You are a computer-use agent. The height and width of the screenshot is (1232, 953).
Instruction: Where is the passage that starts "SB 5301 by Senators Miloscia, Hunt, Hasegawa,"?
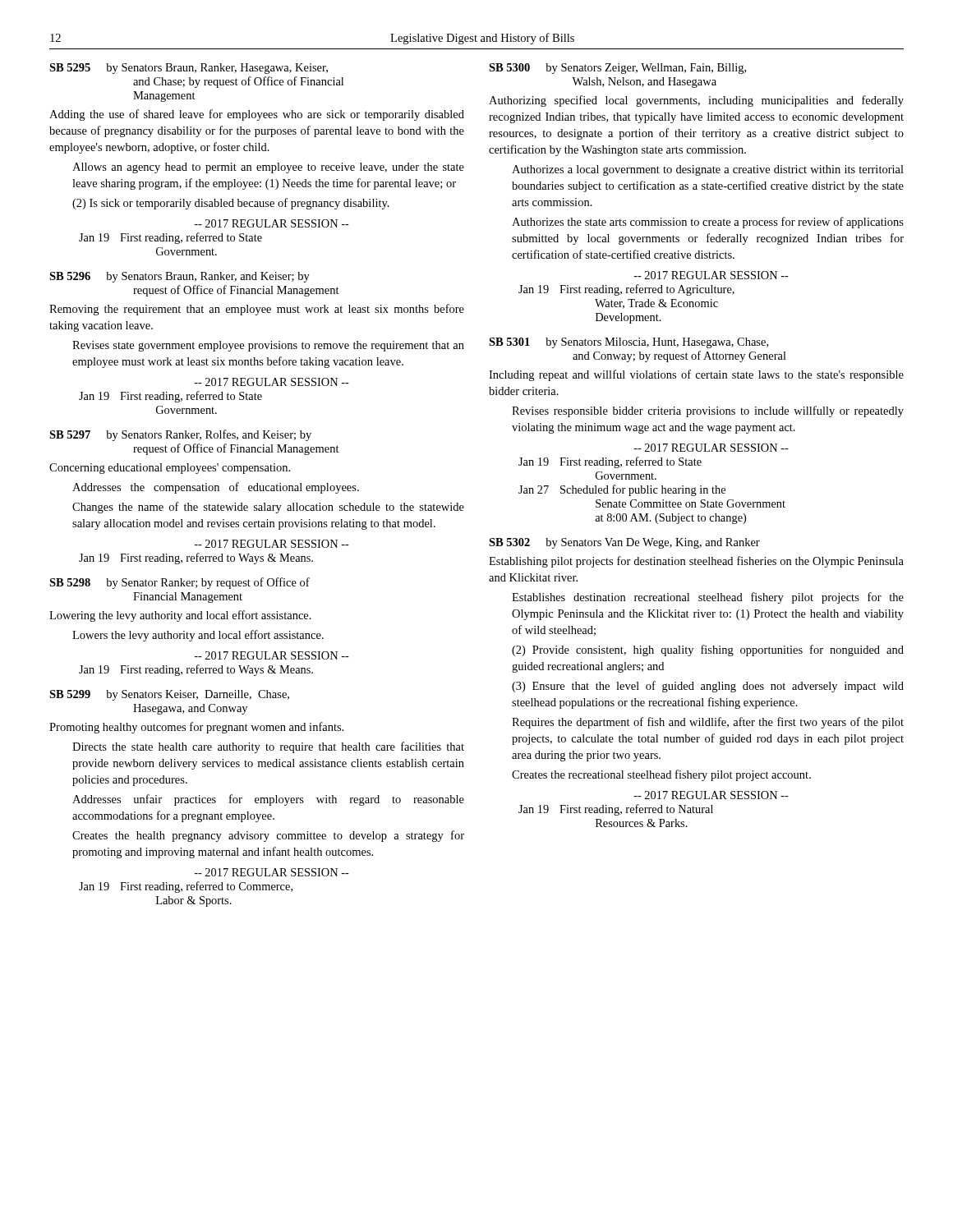point(696,430)
